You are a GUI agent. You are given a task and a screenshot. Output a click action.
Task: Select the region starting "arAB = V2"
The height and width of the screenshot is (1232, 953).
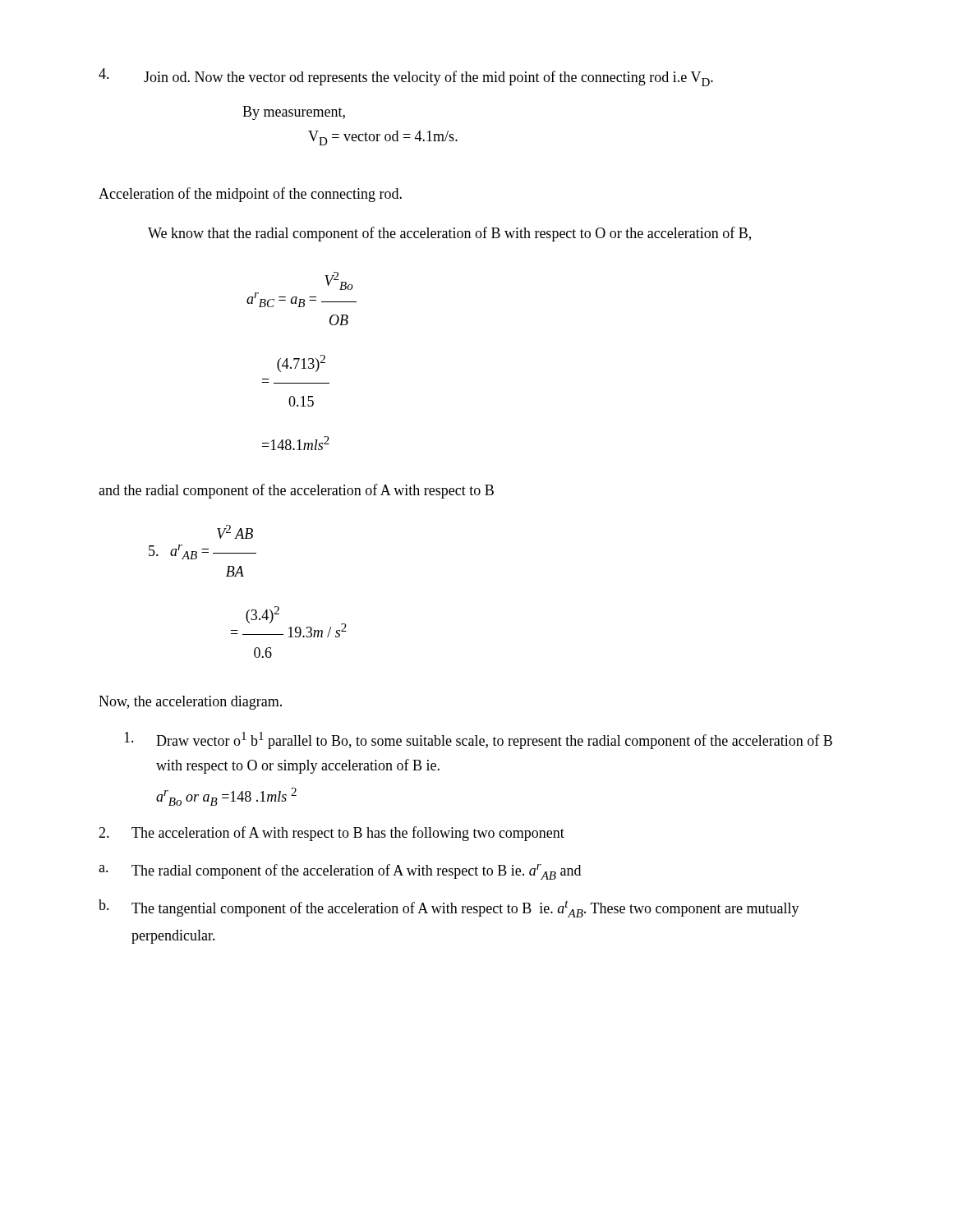point(235,532)
